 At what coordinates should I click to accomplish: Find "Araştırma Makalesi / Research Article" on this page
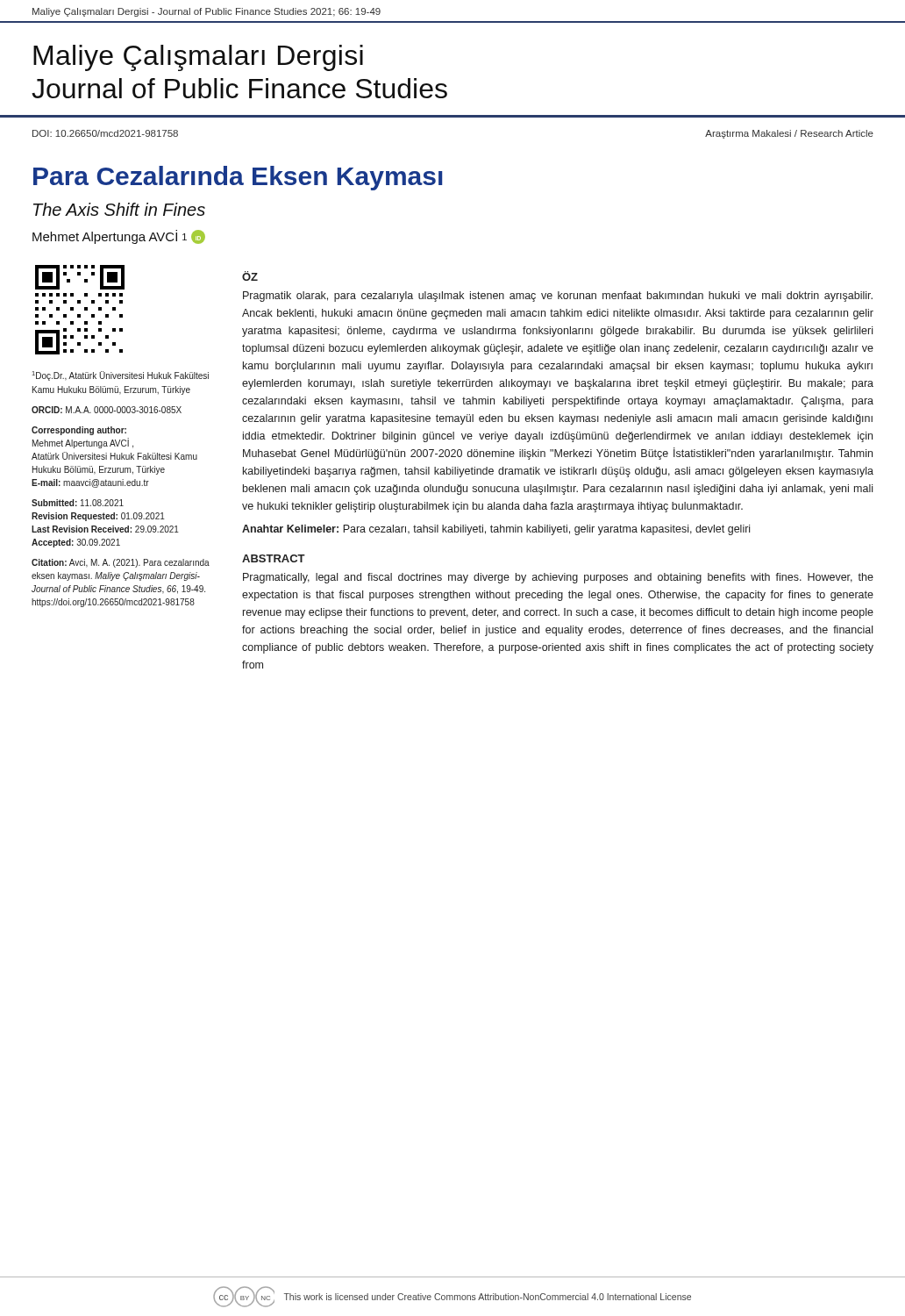click(x=789, y=133)
